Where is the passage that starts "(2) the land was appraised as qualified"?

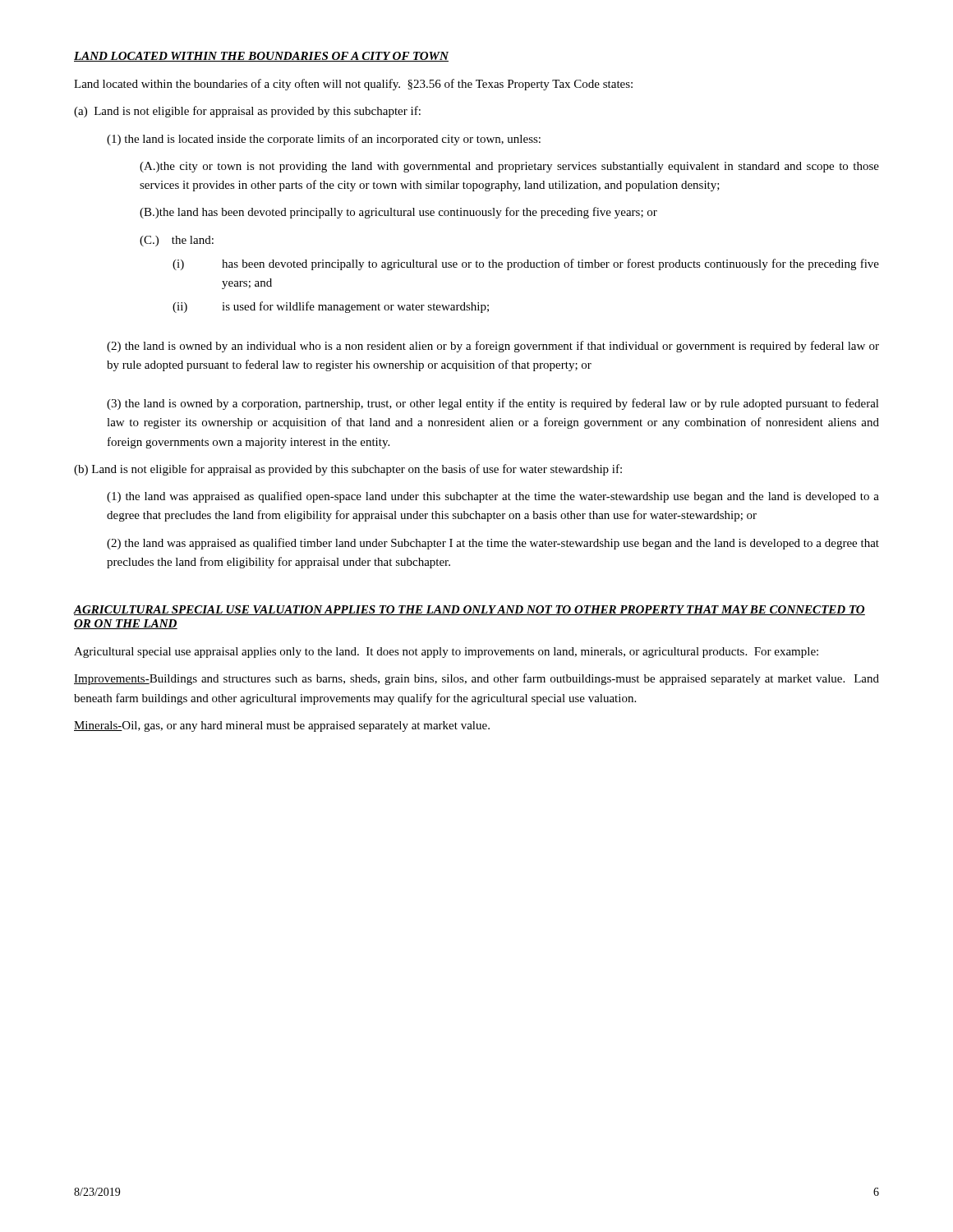click(x=493, y=552)
